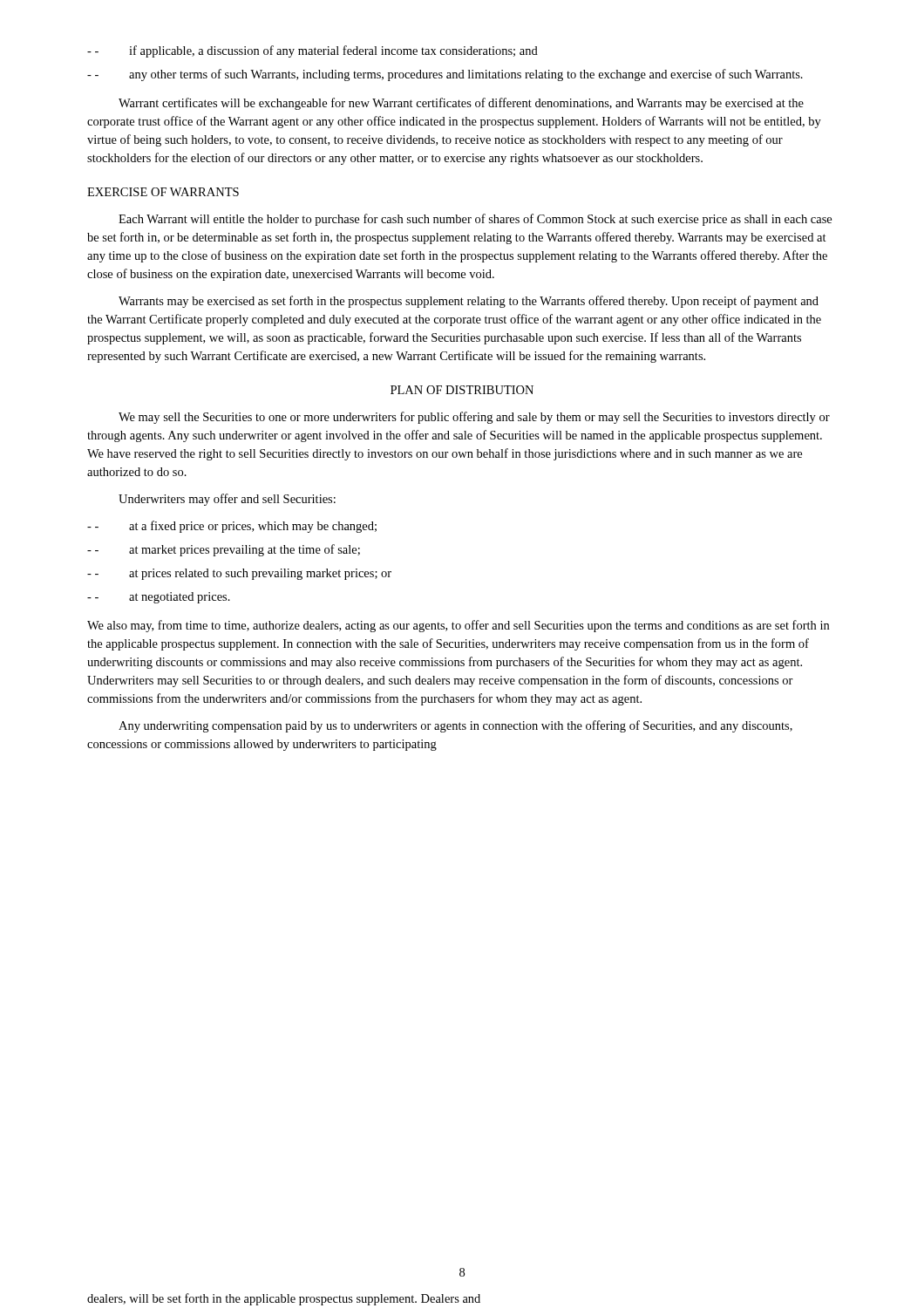Screen dimensions: 1308x924
Task: Point to the passage starting "- at market prices prevailing"
Action: coord(224,550)
